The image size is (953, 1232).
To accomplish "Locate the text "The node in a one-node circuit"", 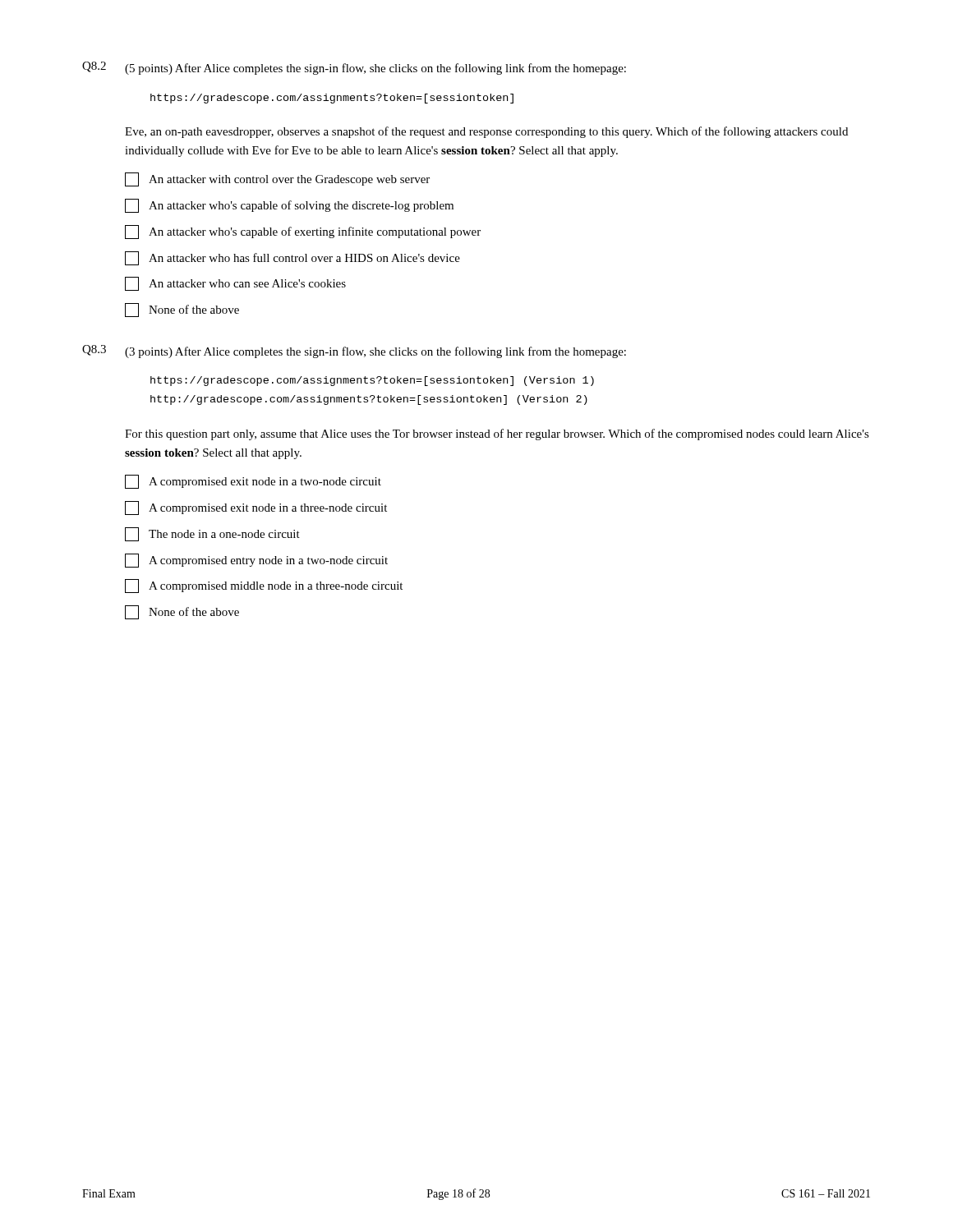I will click(x=212, y=534).
